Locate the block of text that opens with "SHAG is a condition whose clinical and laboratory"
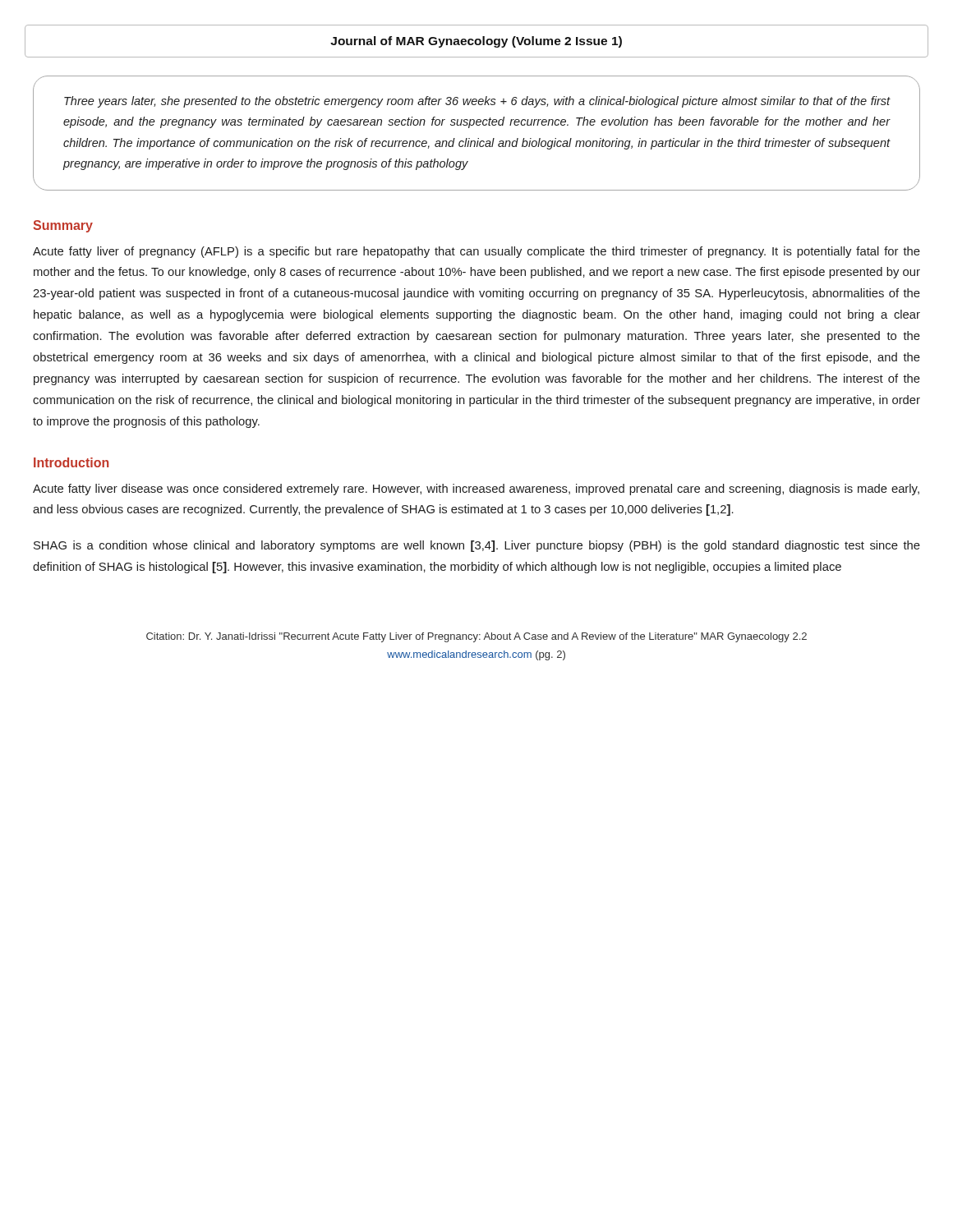 476,556
